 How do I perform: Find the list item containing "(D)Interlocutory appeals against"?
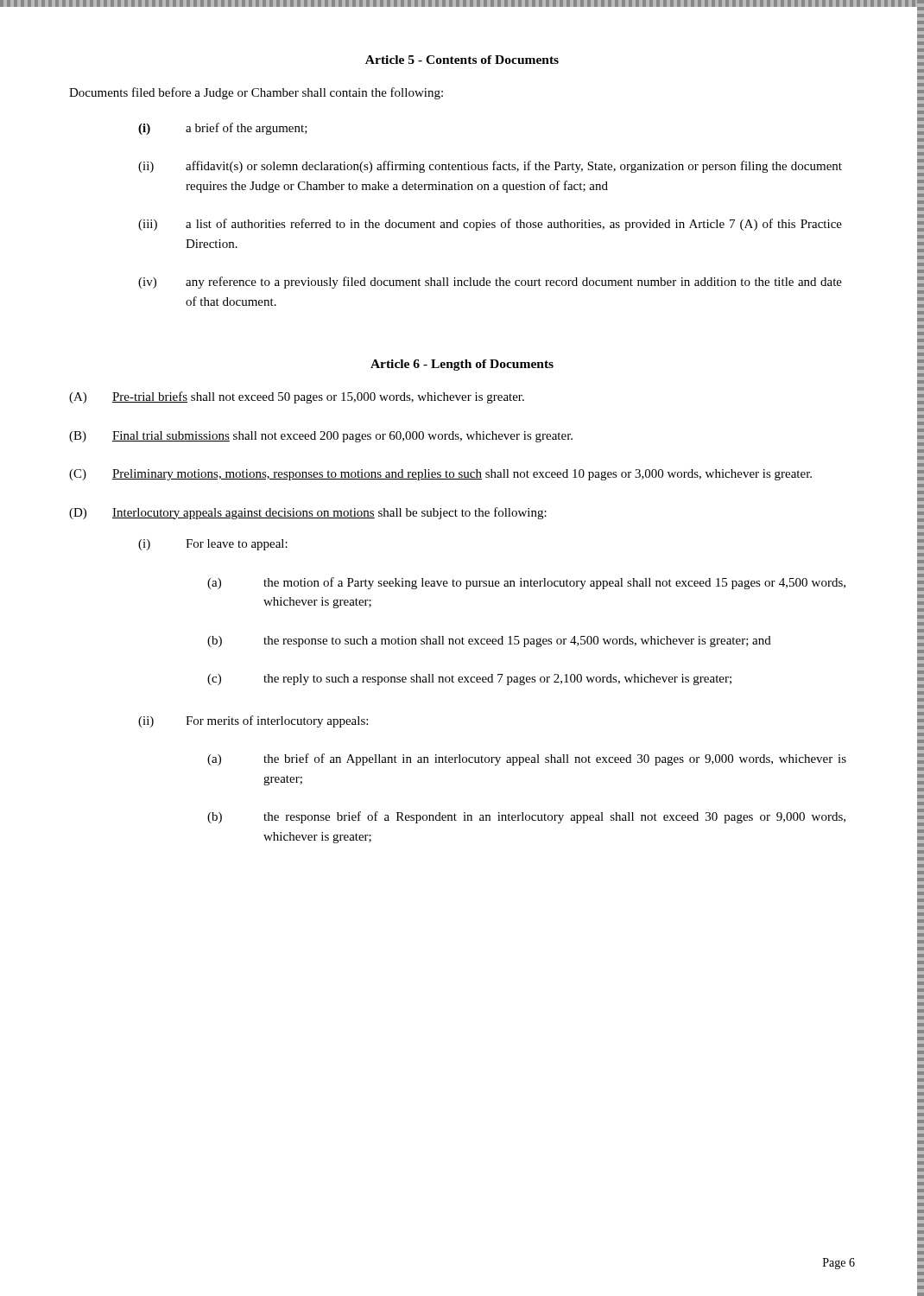(460, 512)
